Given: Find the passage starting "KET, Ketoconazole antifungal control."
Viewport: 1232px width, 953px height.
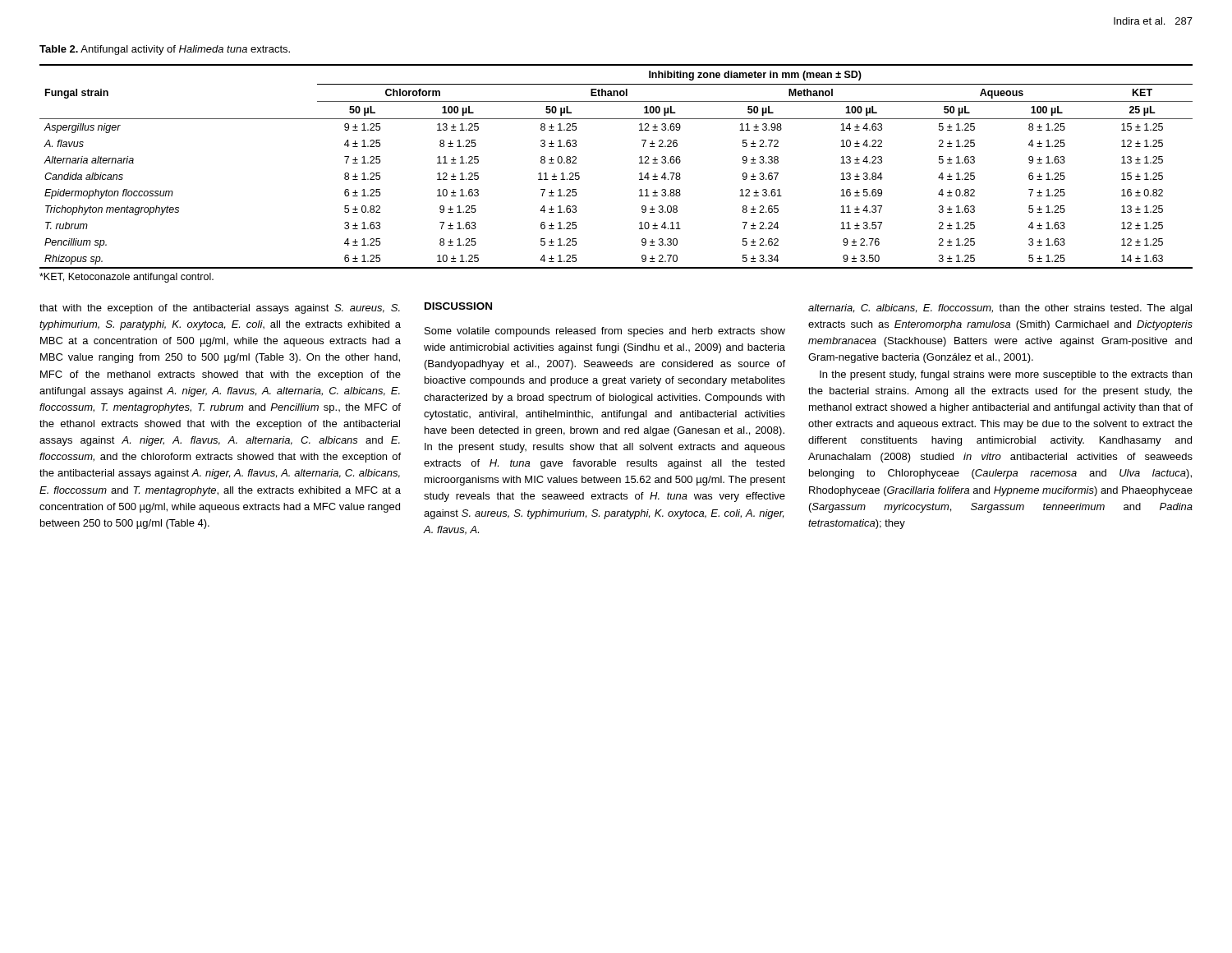Looking at the screenshot, I should point(127,277).
